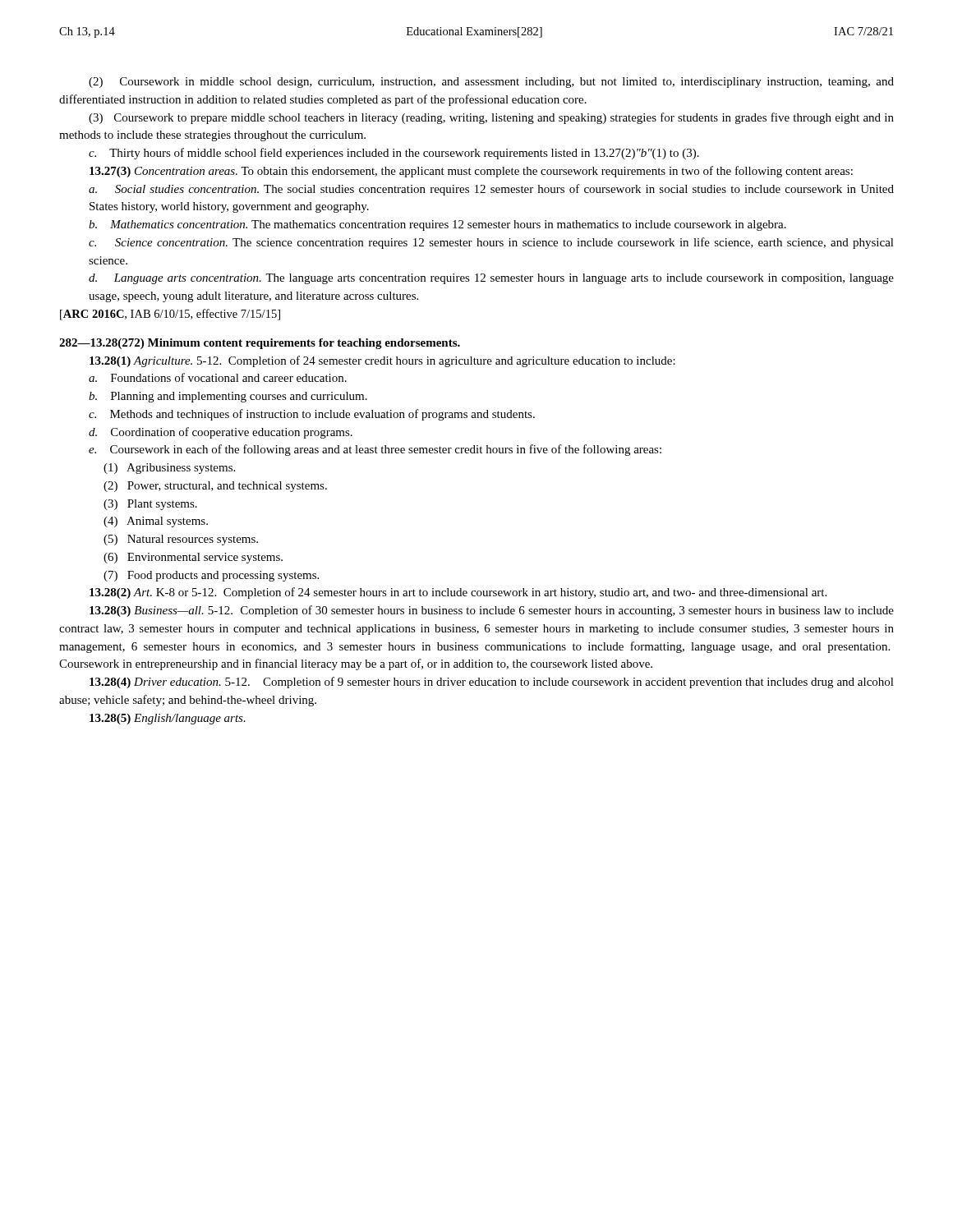Viewport: 953px width, 1232px height.
Task: Find the text block containing "28(3) Business—all. 5-12. Completion of 30 semester hours"
Action: 476,638
